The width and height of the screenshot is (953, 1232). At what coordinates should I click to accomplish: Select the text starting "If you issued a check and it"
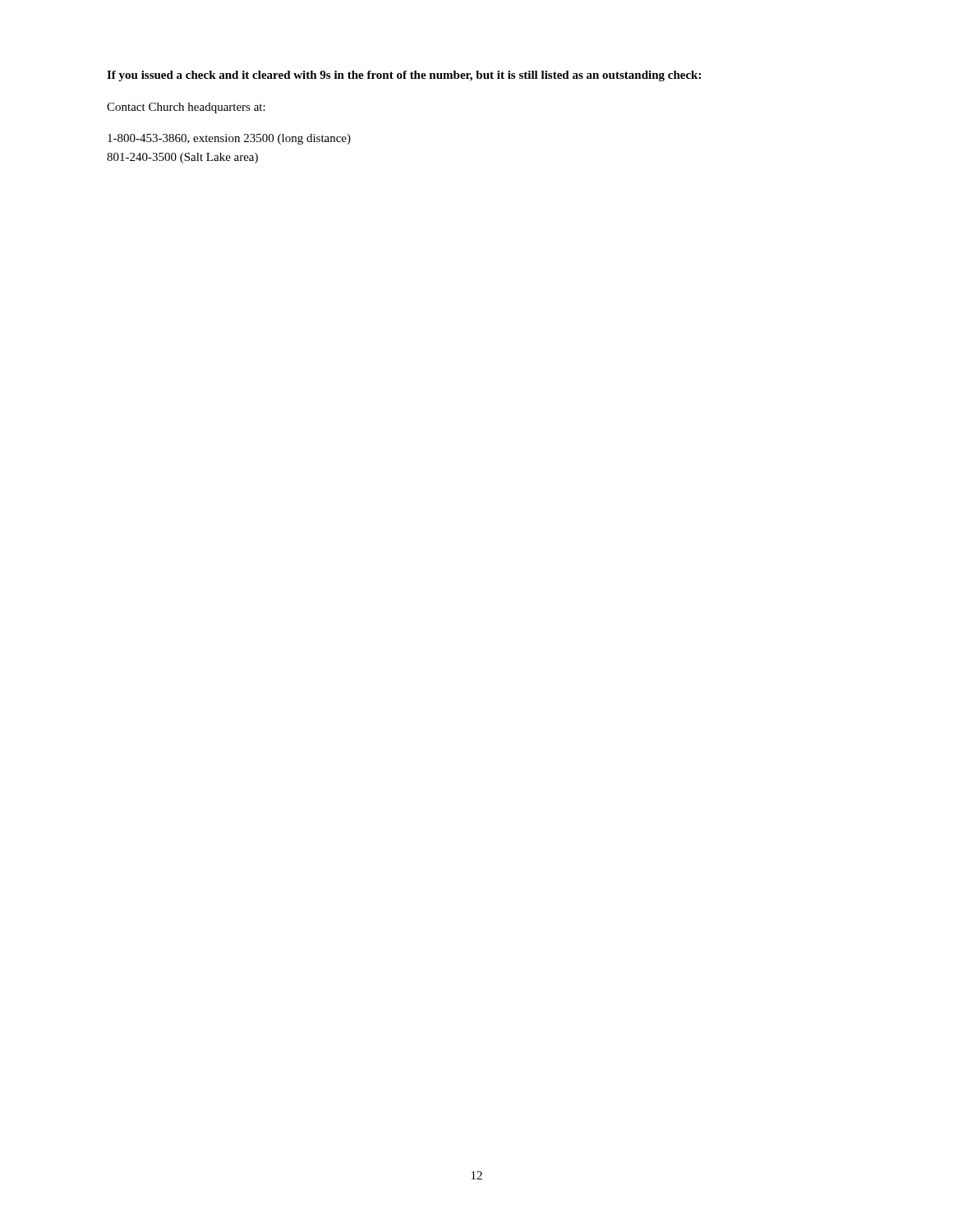(x=404, y=75)
